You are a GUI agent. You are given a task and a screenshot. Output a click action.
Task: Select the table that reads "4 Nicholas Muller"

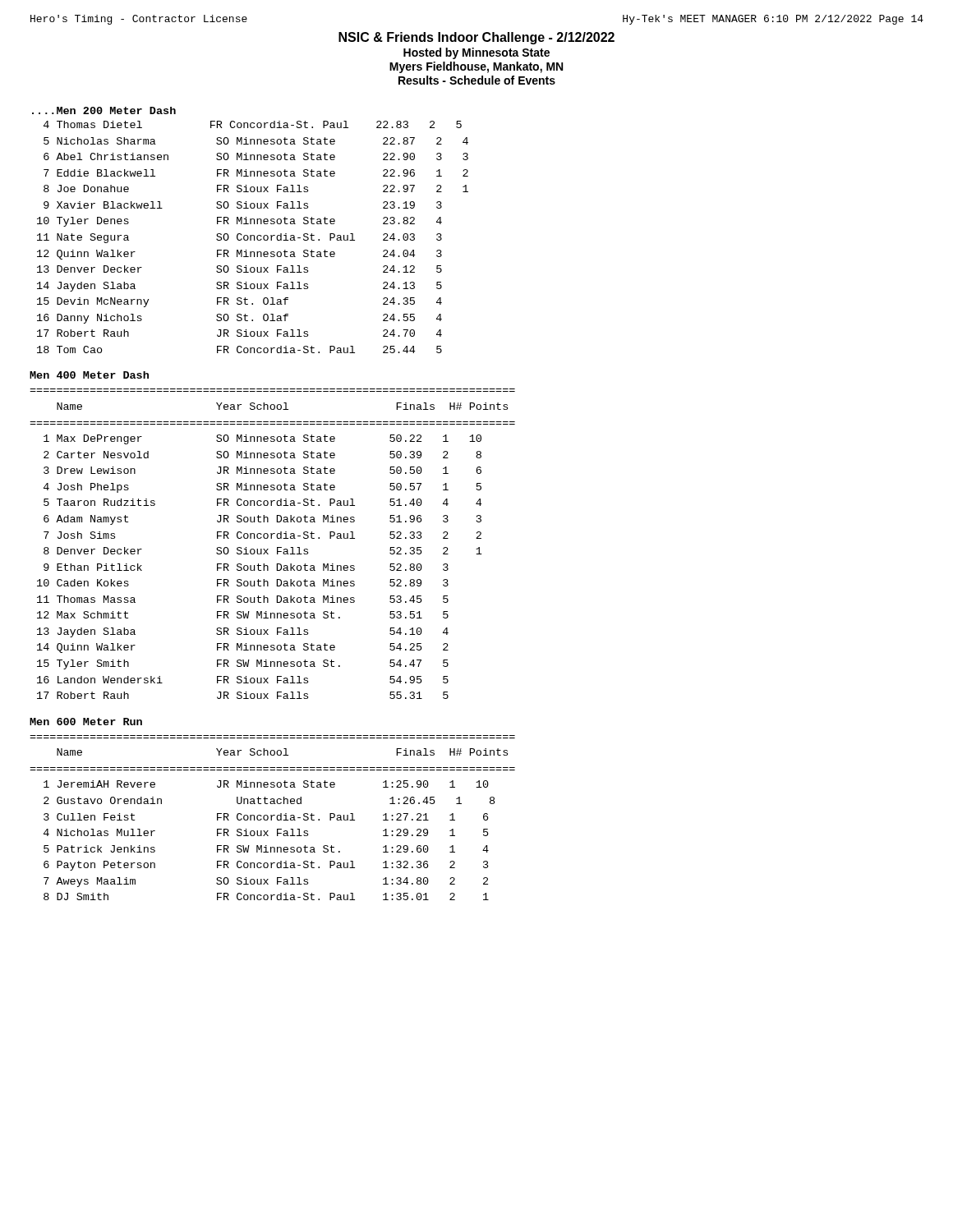point(476,817)
